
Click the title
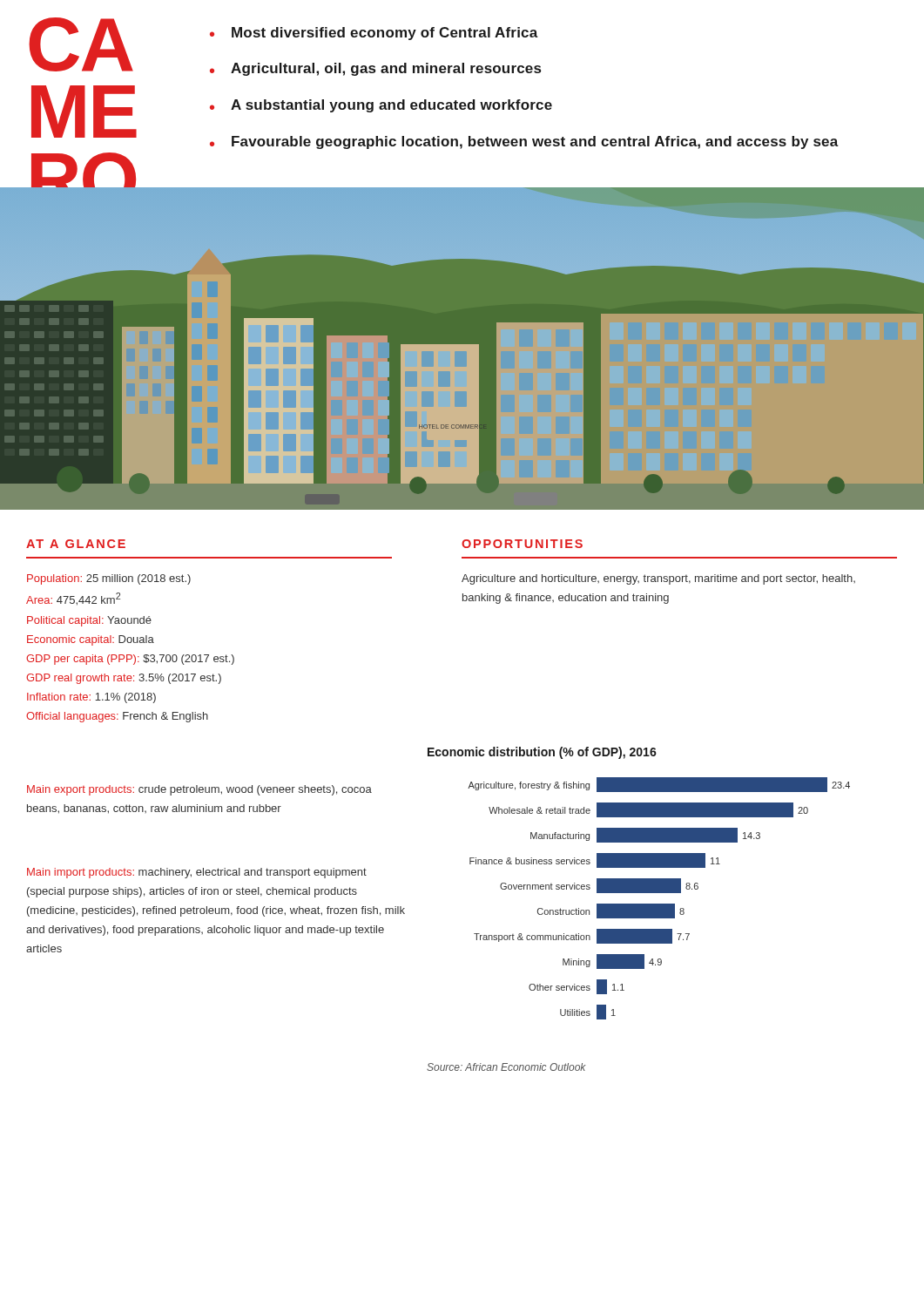point(82,94)
